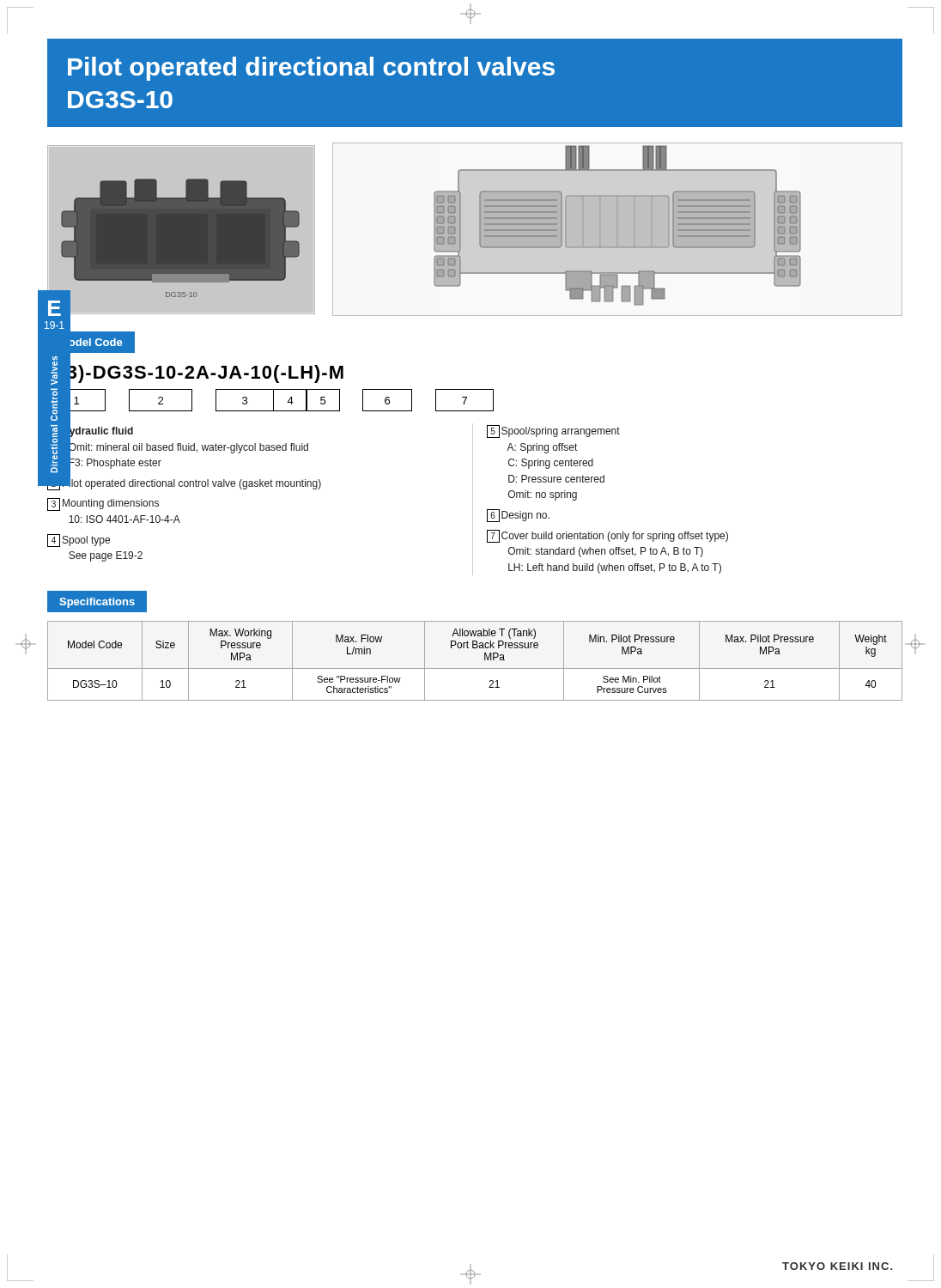This screenshot has width=941, height=1288.
Task: Click on the list item that says "1Hydraulic fluid Omit:"
Action: point(178,447)
